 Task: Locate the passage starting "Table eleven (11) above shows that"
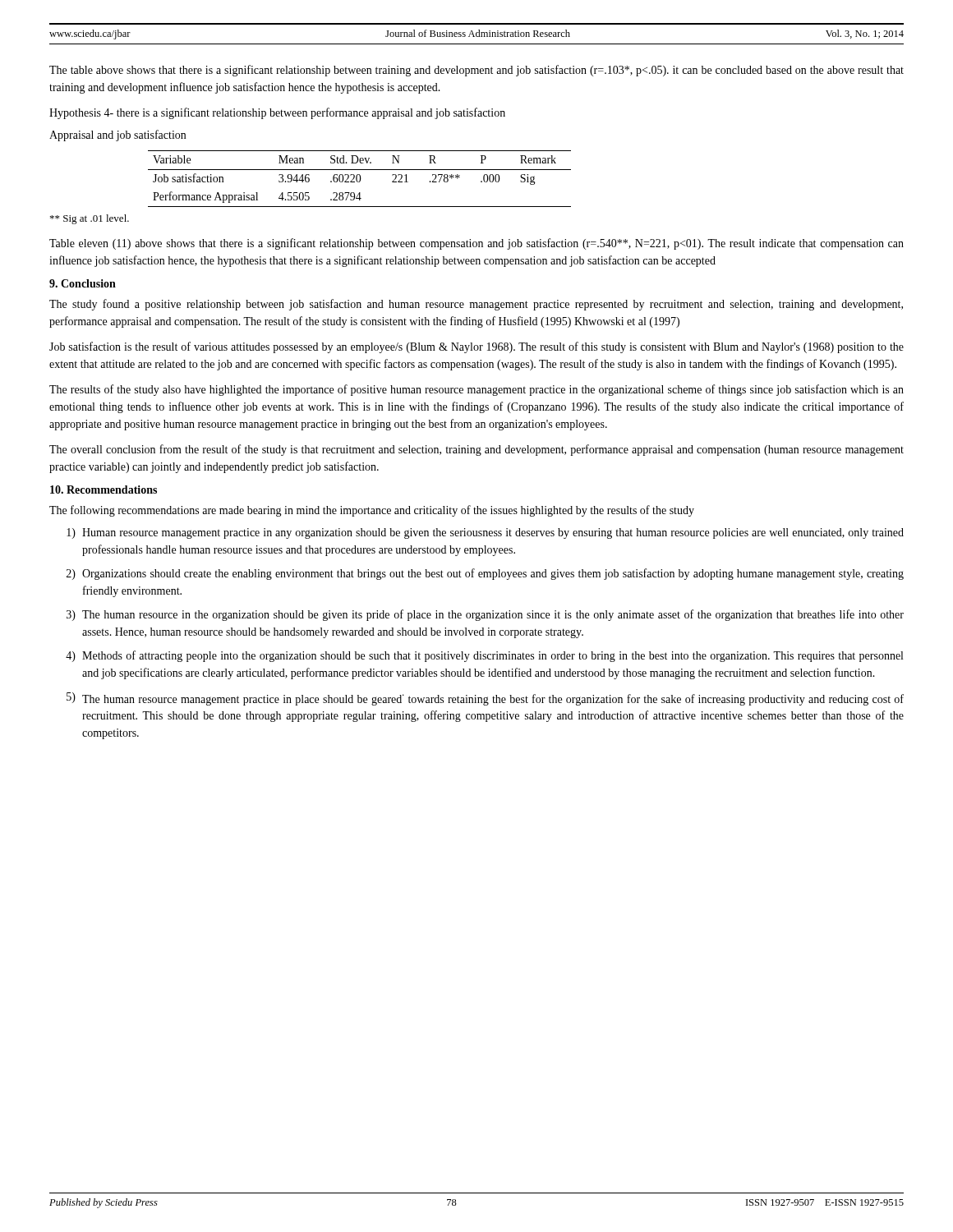(x=476, y=252)
